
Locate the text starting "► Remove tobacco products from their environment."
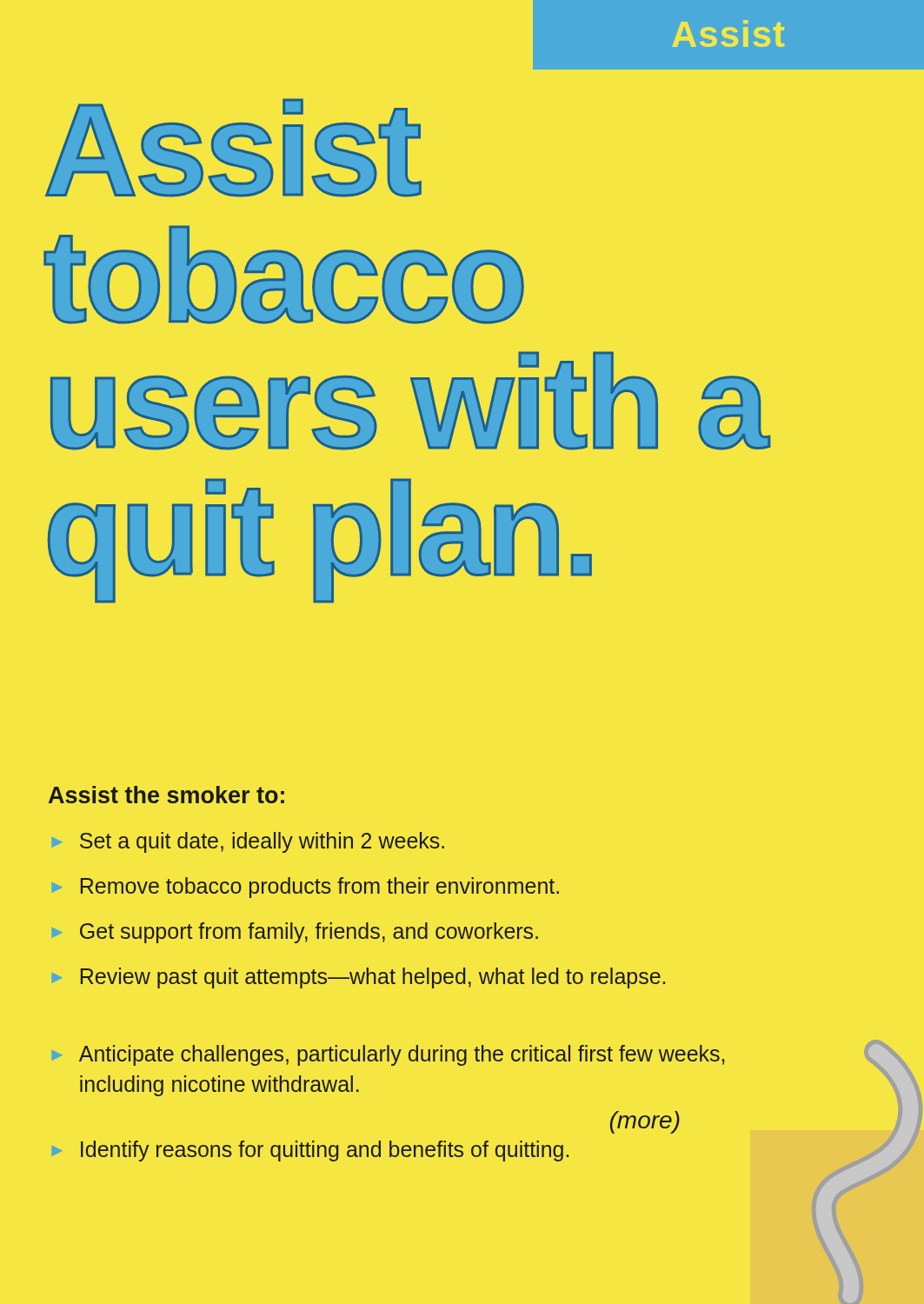[304, 886]
